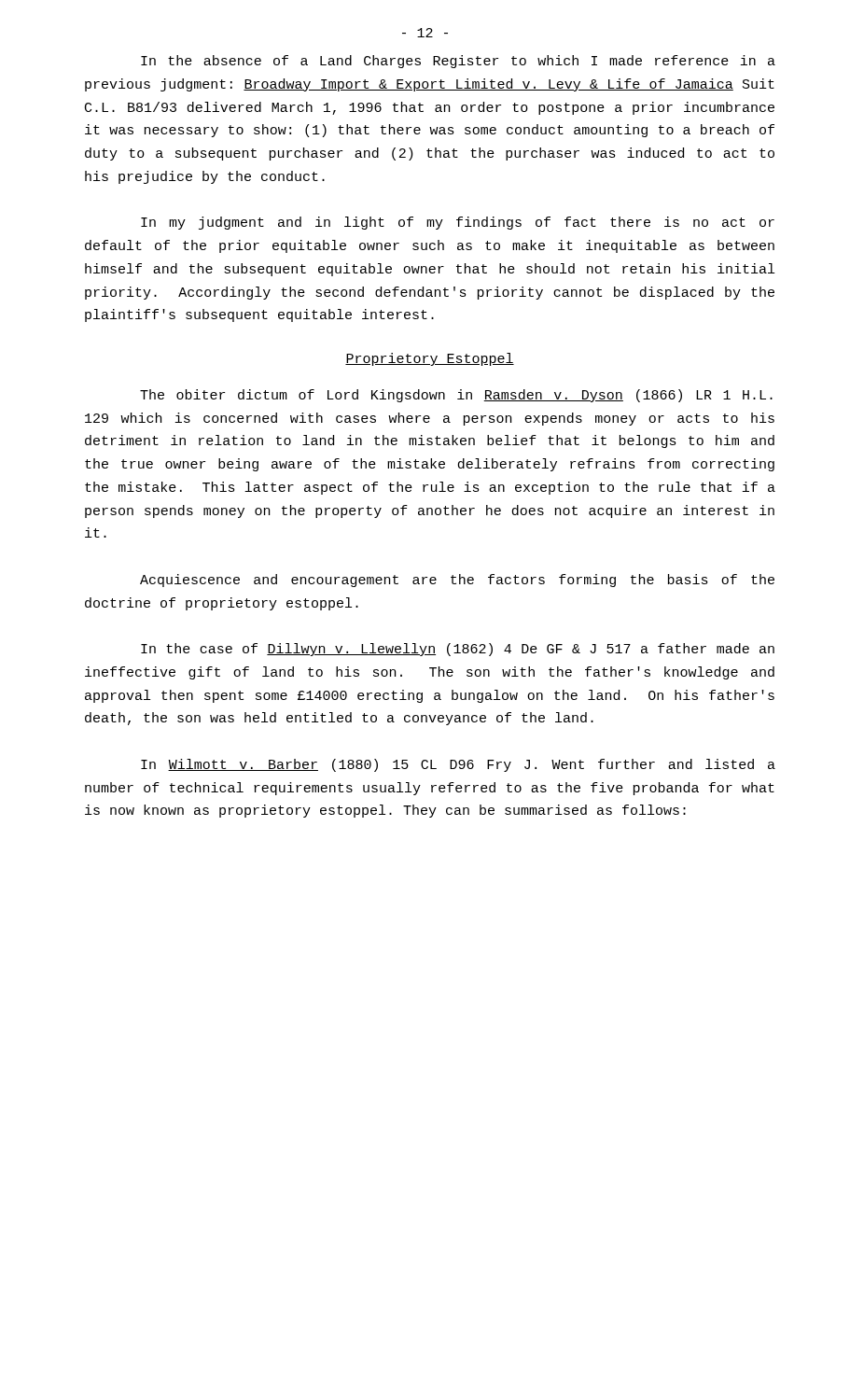Viewport: 850px width, 1400px height.
Task: Select the text block that says "In the absence of a Land Charges Register"
Action: click(x=430, y=120)
